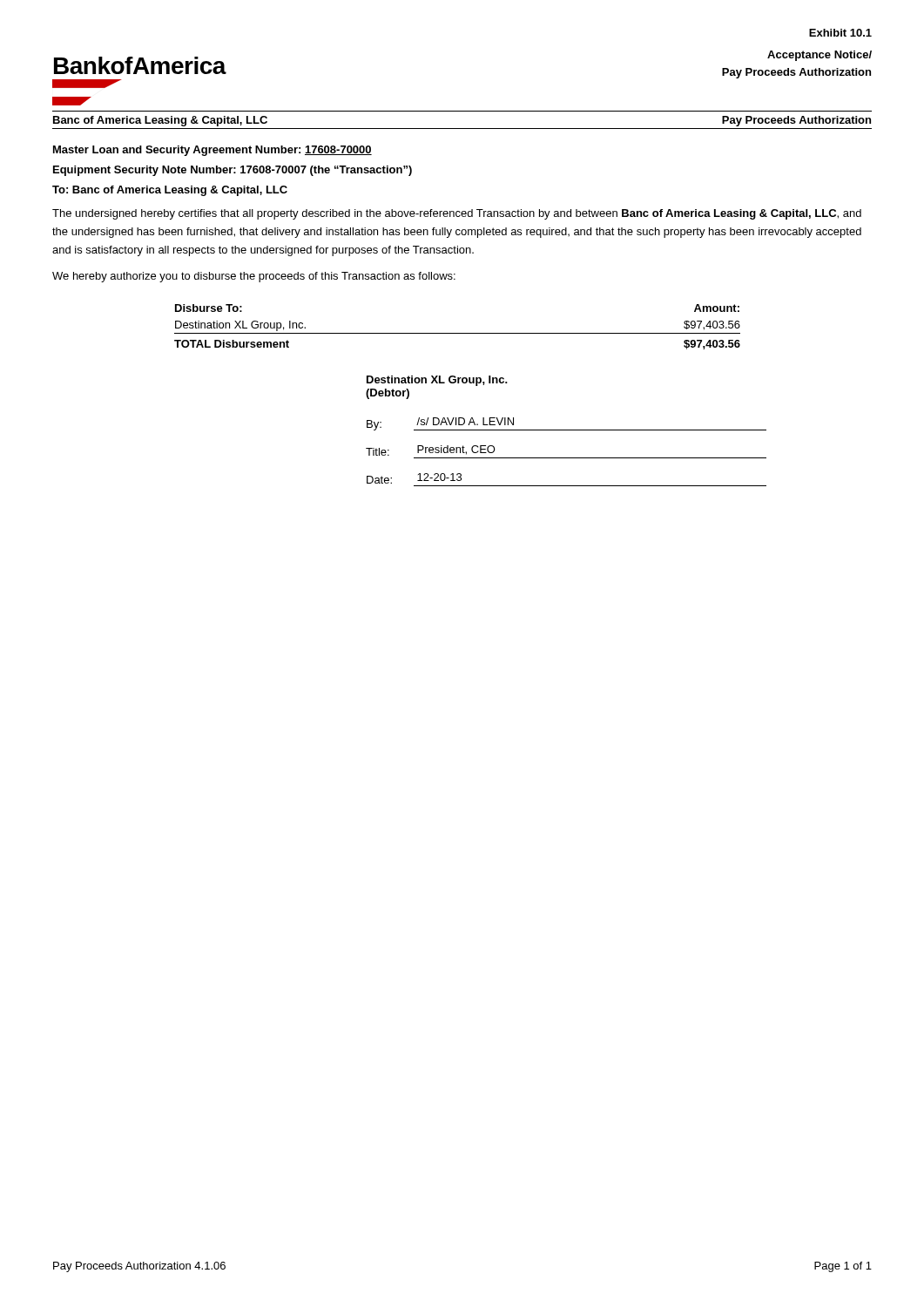Screen dimensions: 1307x924
Task: Locate the text starting "To: Banc of America"
Action: pyautogui.click(x=170, y=190)
